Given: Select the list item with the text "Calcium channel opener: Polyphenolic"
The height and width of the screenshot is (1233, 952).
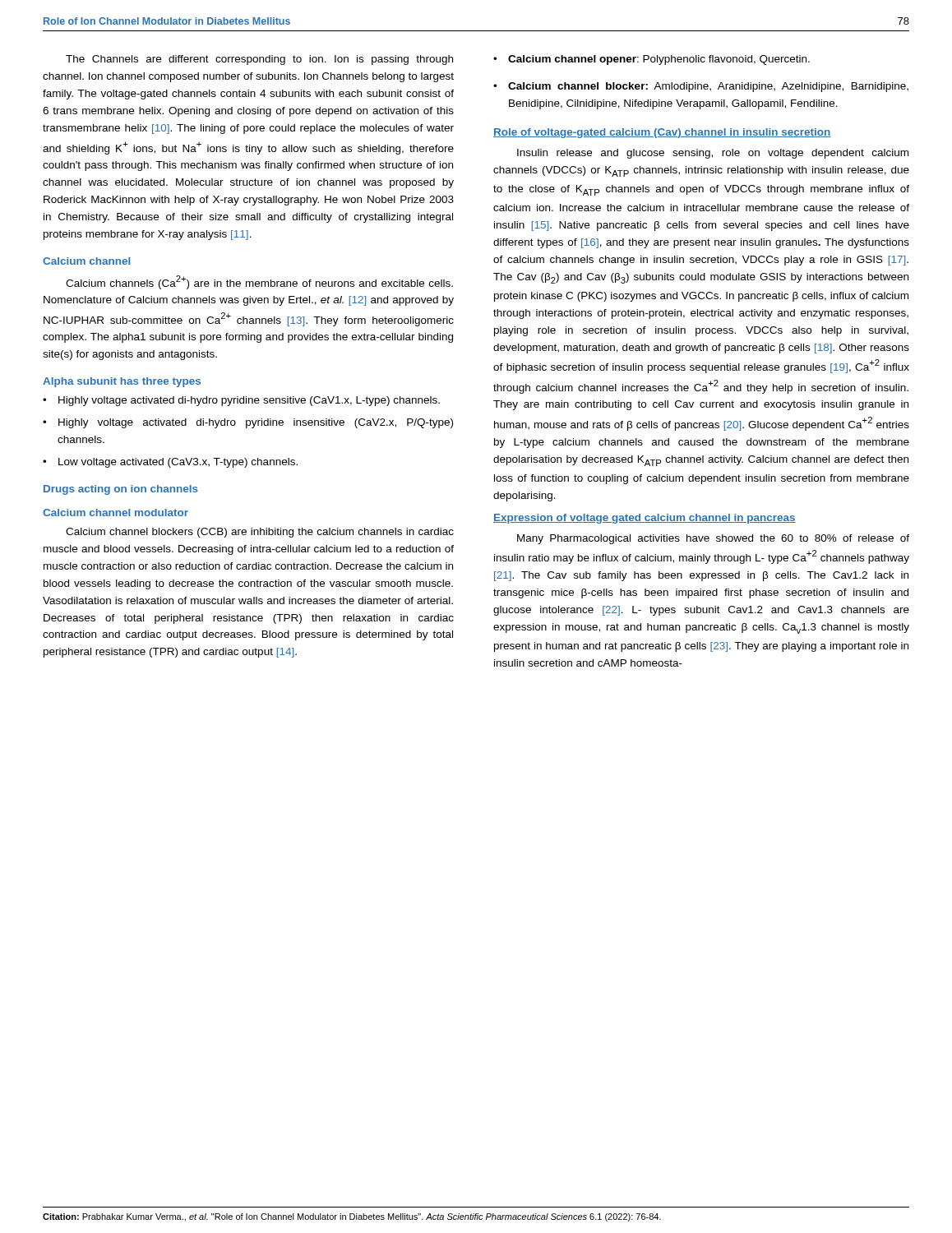Looking at the screenshot, I should point(659,59).
